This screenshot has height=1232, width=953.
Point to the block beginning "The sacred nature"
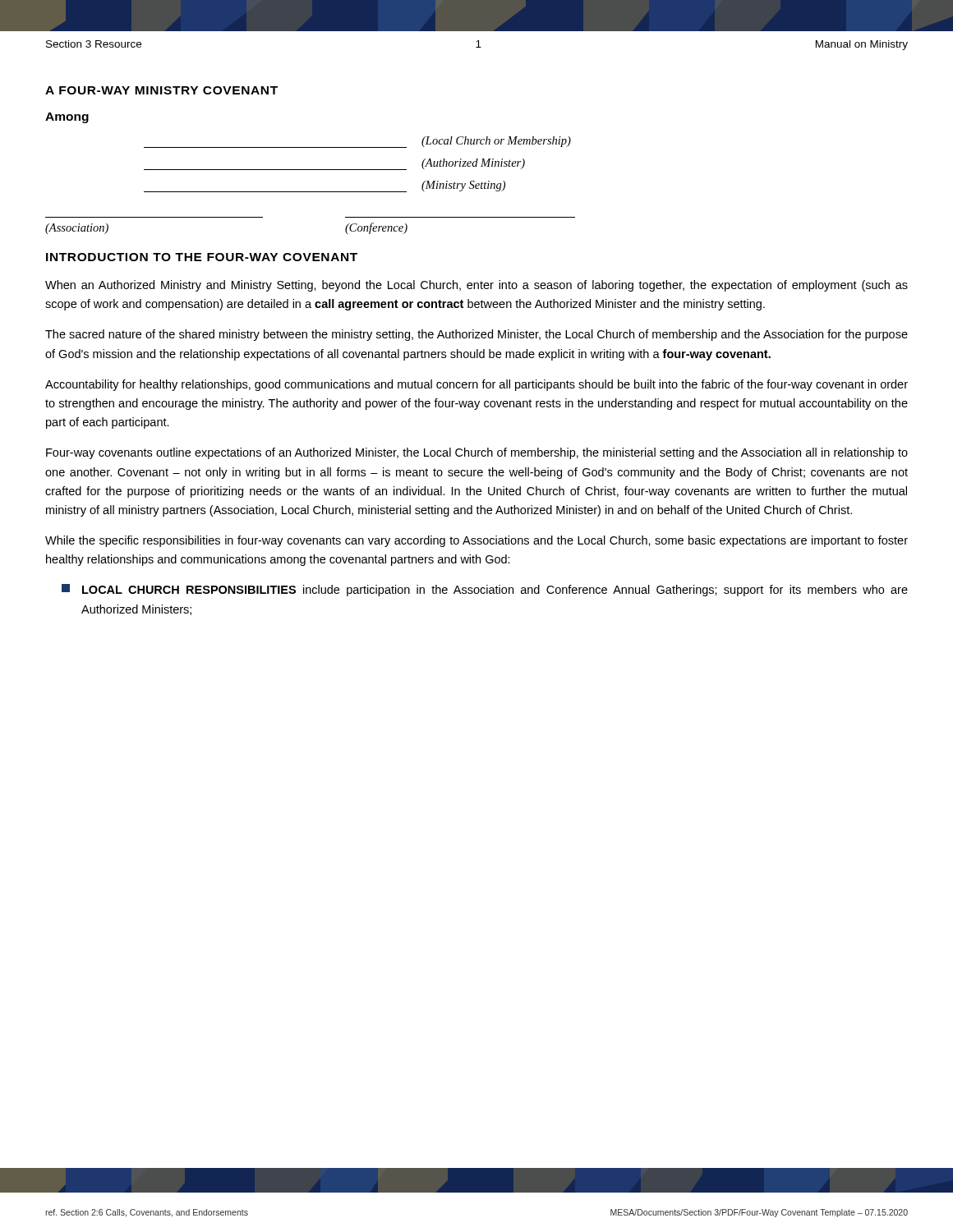point(476,344)
